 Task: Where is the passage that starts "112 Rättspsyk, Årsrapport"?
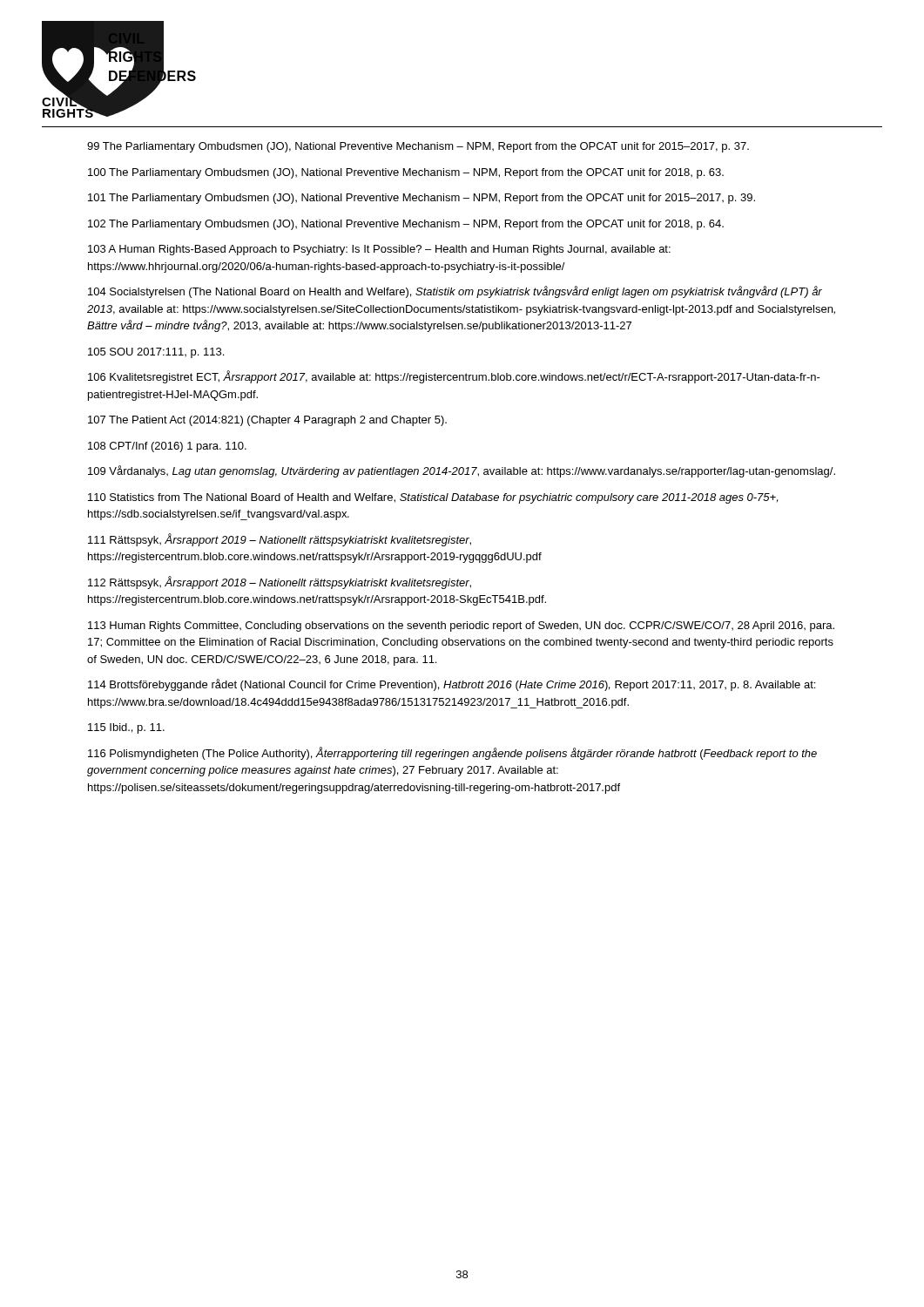tap(317, 591)
